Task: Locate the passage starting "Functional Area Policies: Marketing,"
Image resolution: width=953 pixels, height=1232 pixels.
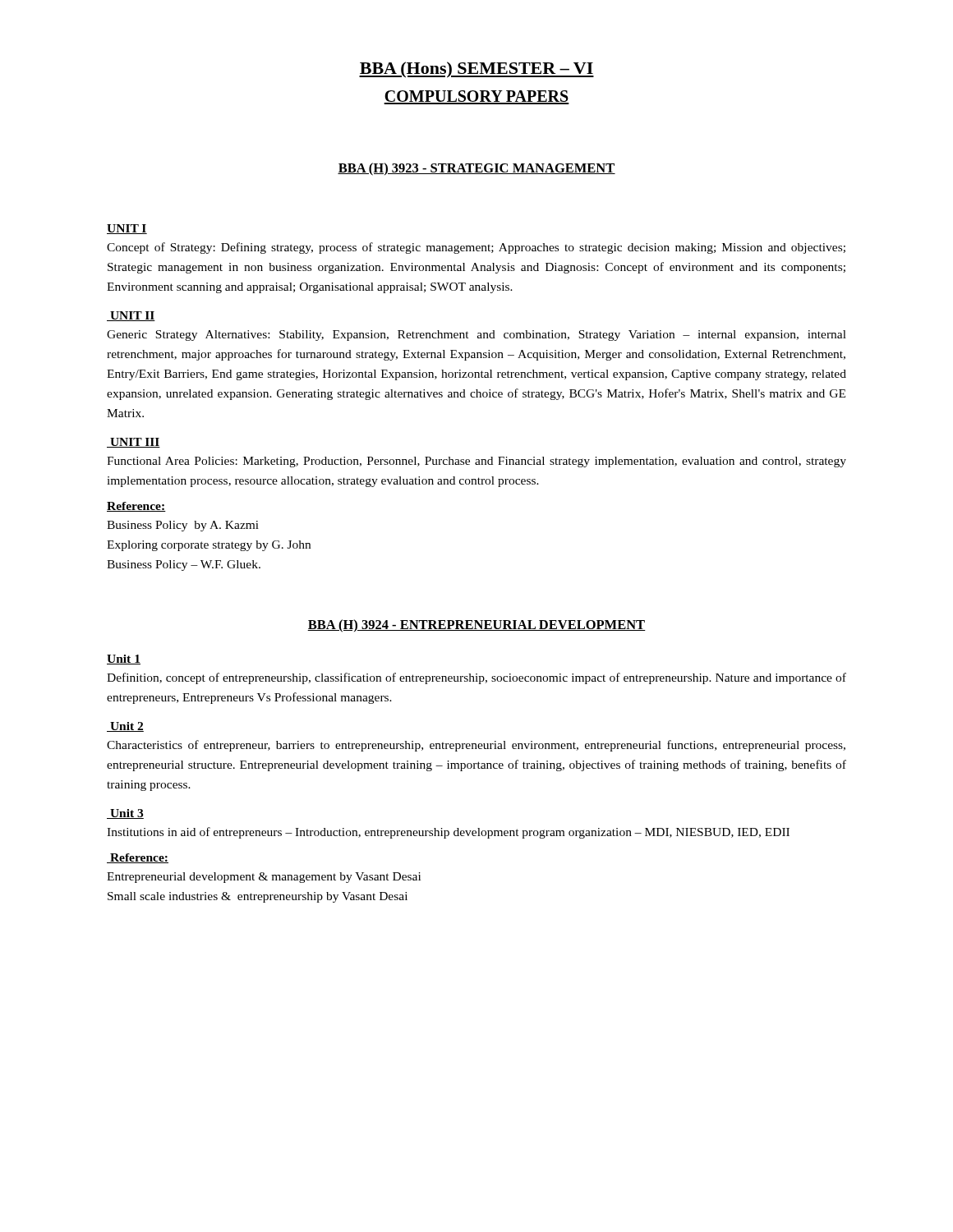Action: tap(476, 471)
